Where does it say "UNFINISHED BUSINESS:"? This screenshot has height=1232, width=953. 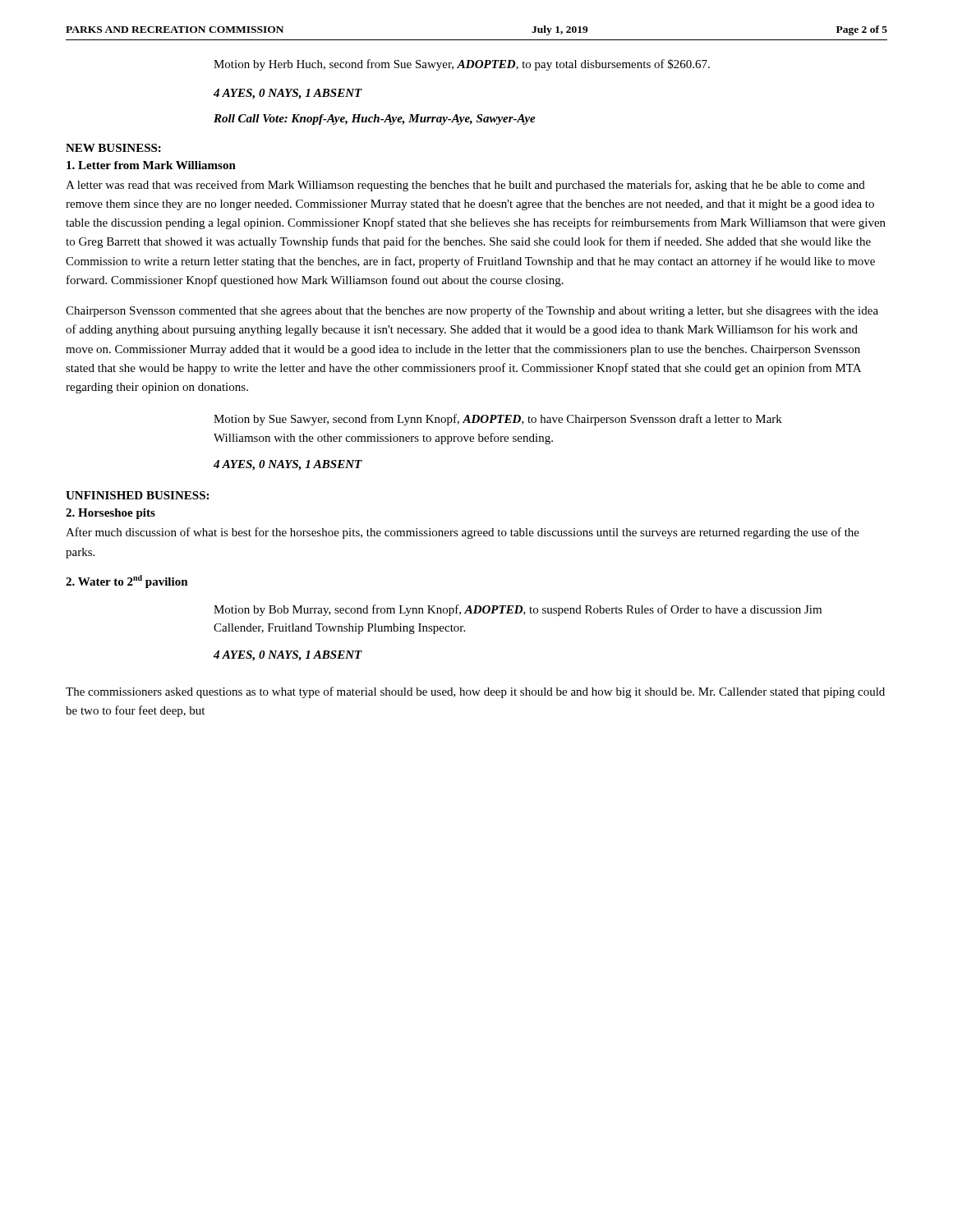point(138,495)
